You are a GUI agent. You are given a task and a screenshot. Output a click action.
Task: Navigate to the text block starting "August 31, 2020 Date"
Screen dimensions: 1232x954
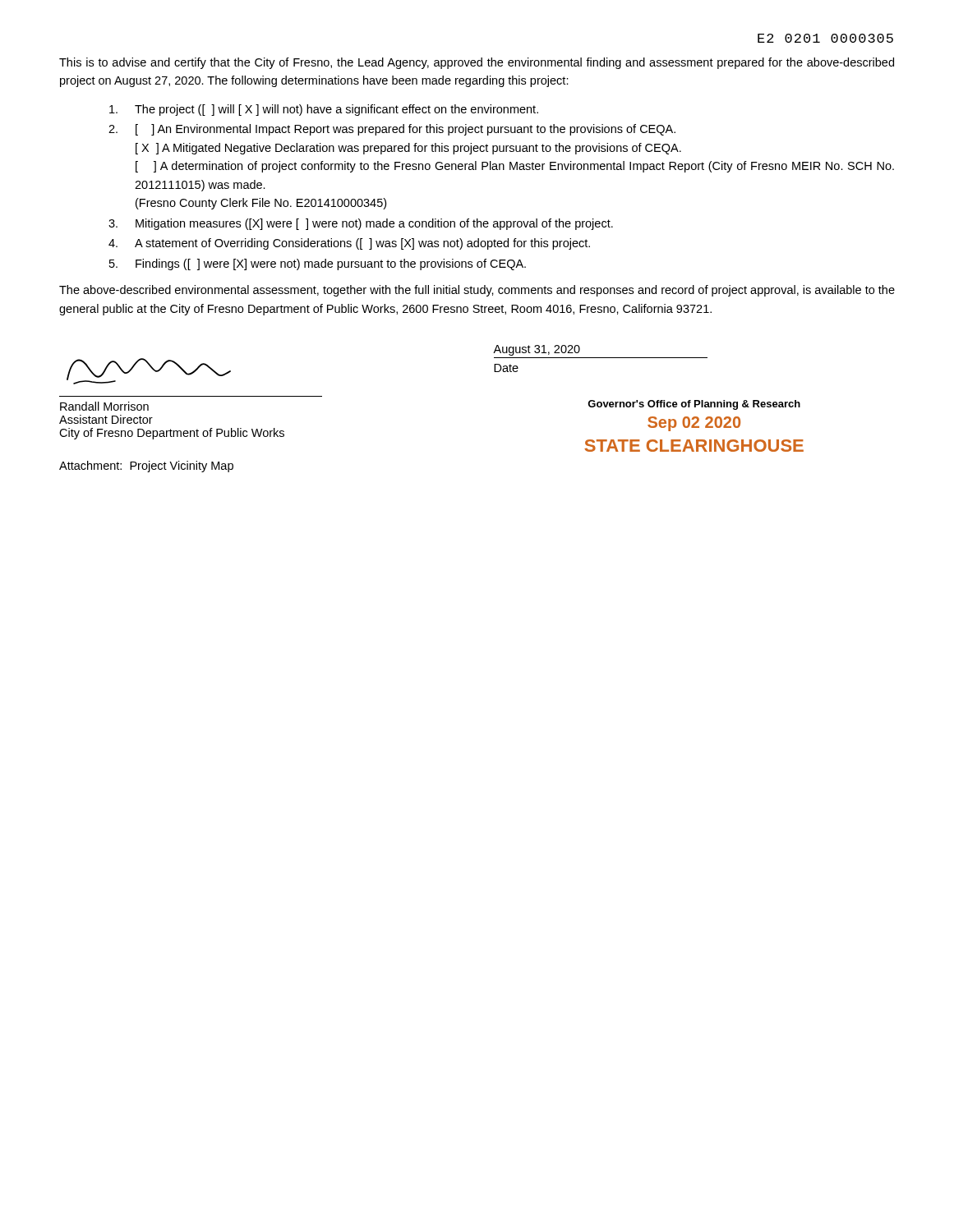pos(694,359)
